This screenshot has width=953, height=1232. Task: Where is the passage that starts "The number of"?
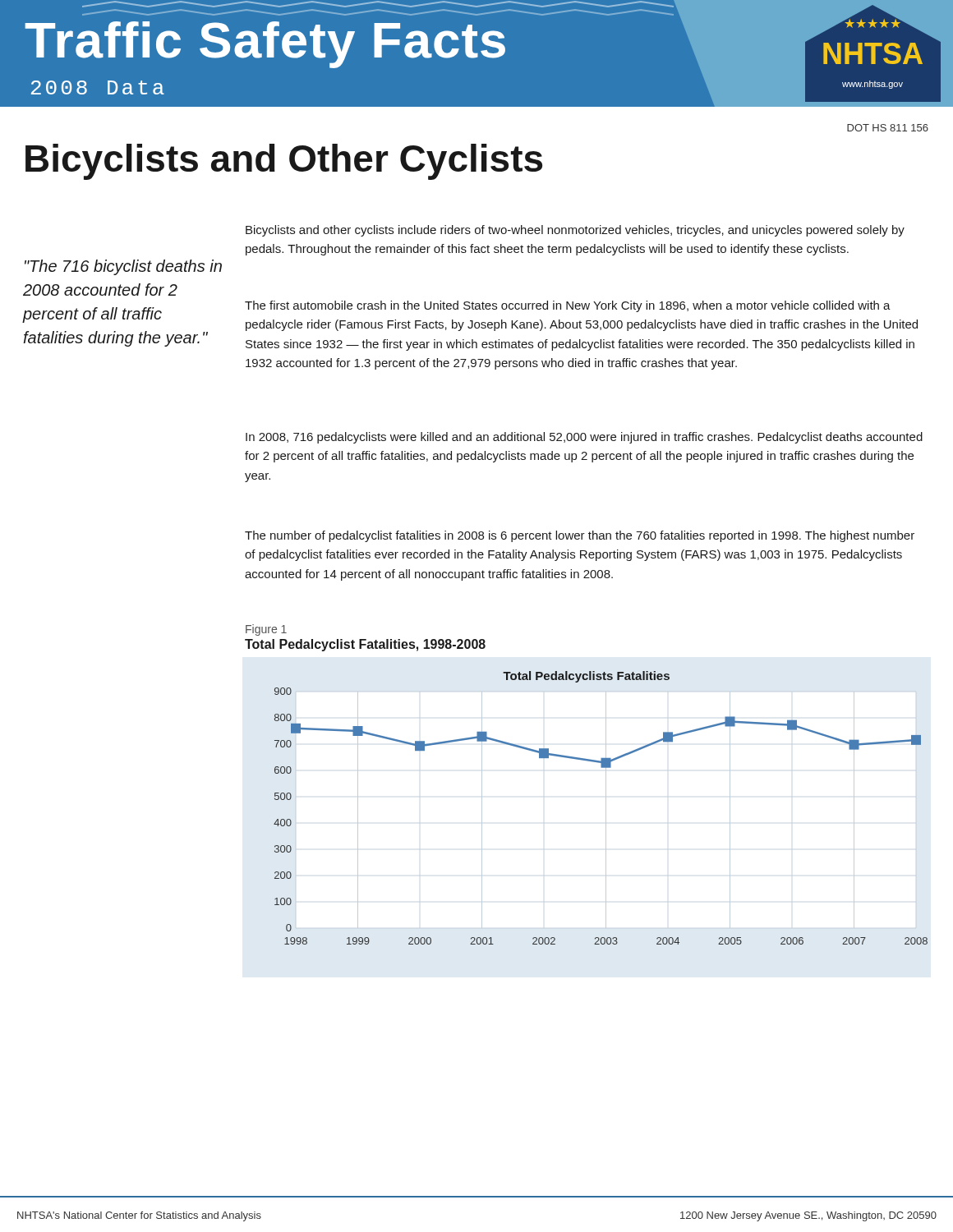tap(580, 554)
